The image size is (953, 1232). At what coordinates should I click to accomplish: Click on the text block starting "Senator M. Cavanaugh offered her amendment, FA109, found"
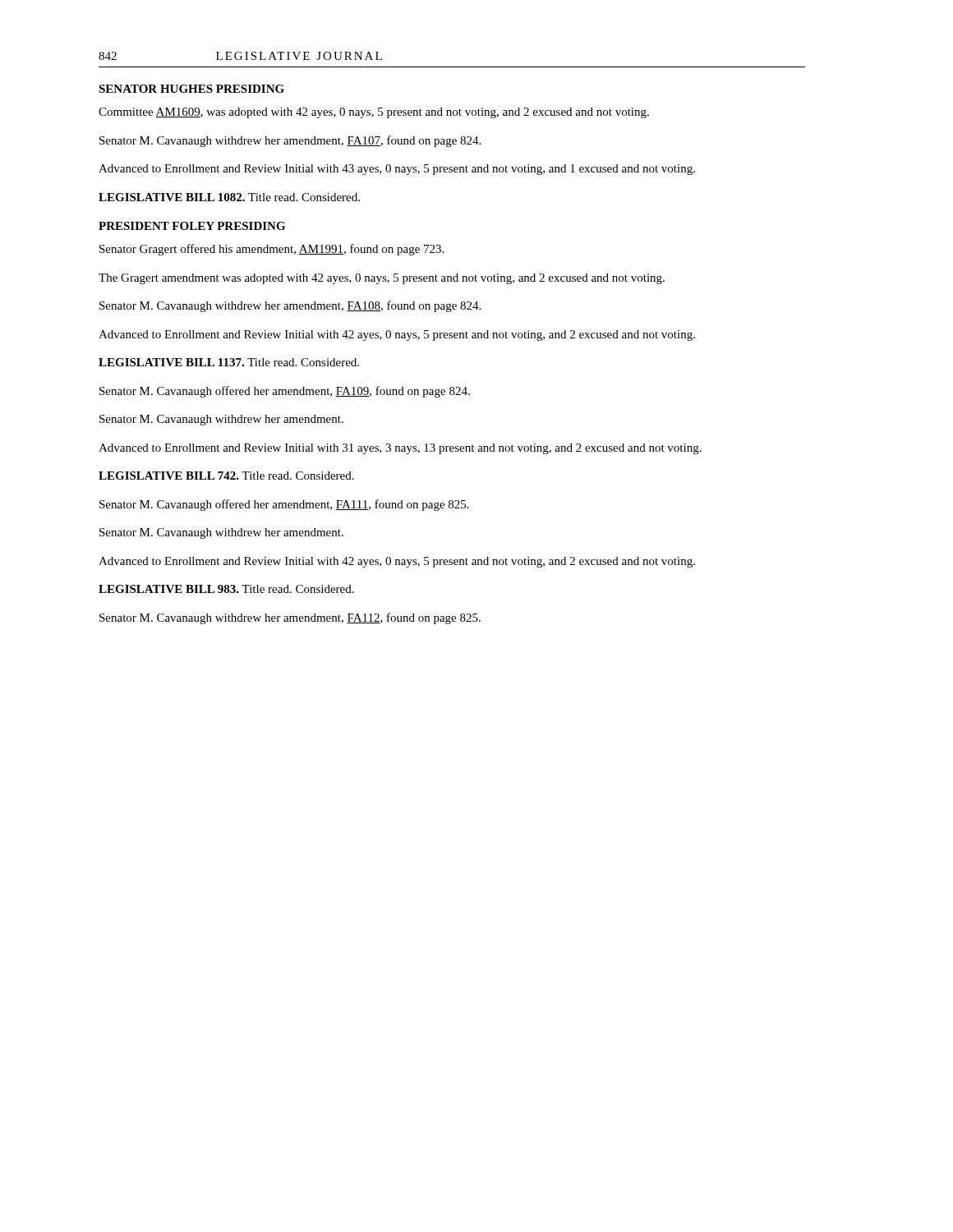pos(285,391)
